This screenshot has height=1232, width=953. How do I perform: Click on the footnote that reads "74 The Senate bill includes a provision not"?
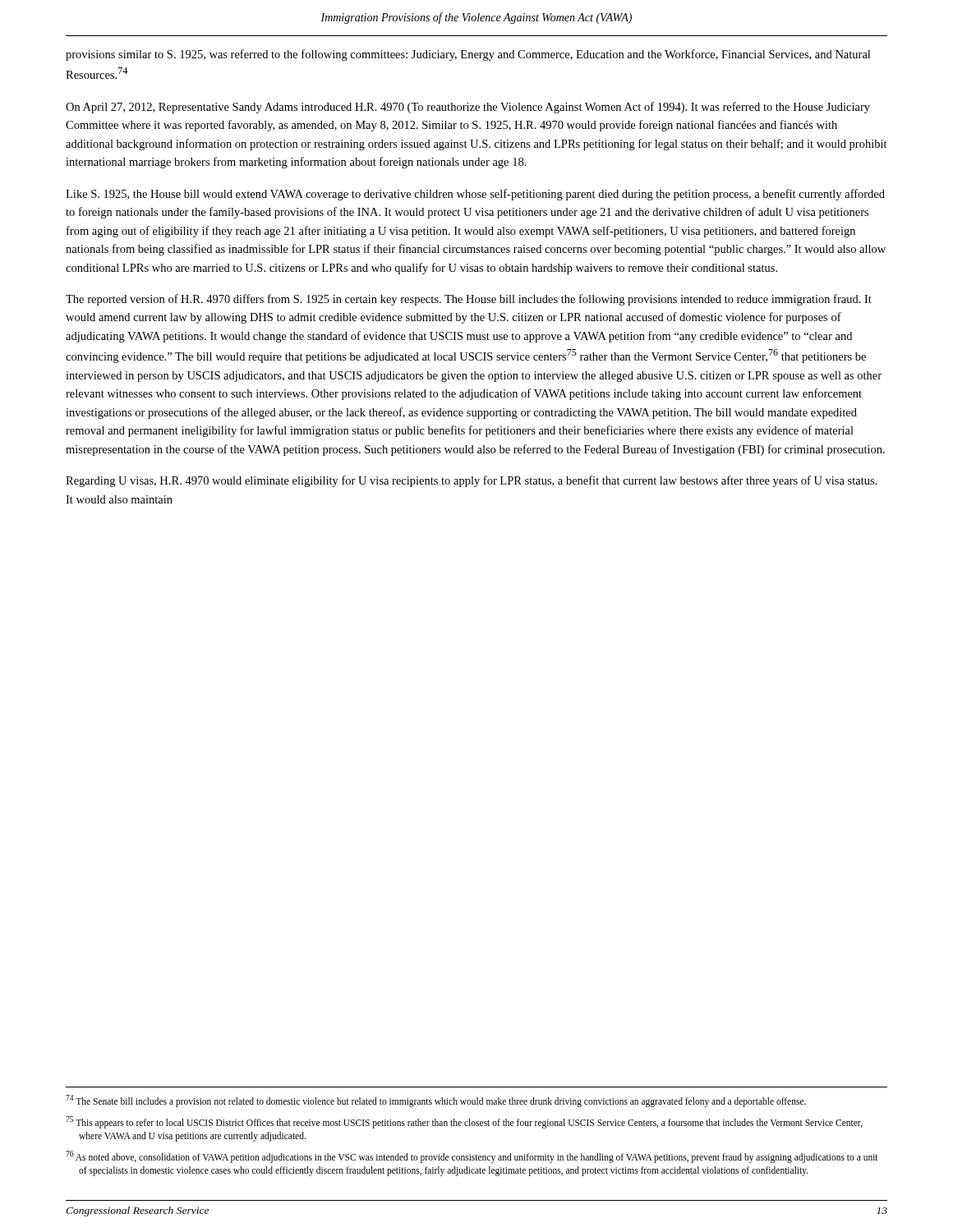436,1100
